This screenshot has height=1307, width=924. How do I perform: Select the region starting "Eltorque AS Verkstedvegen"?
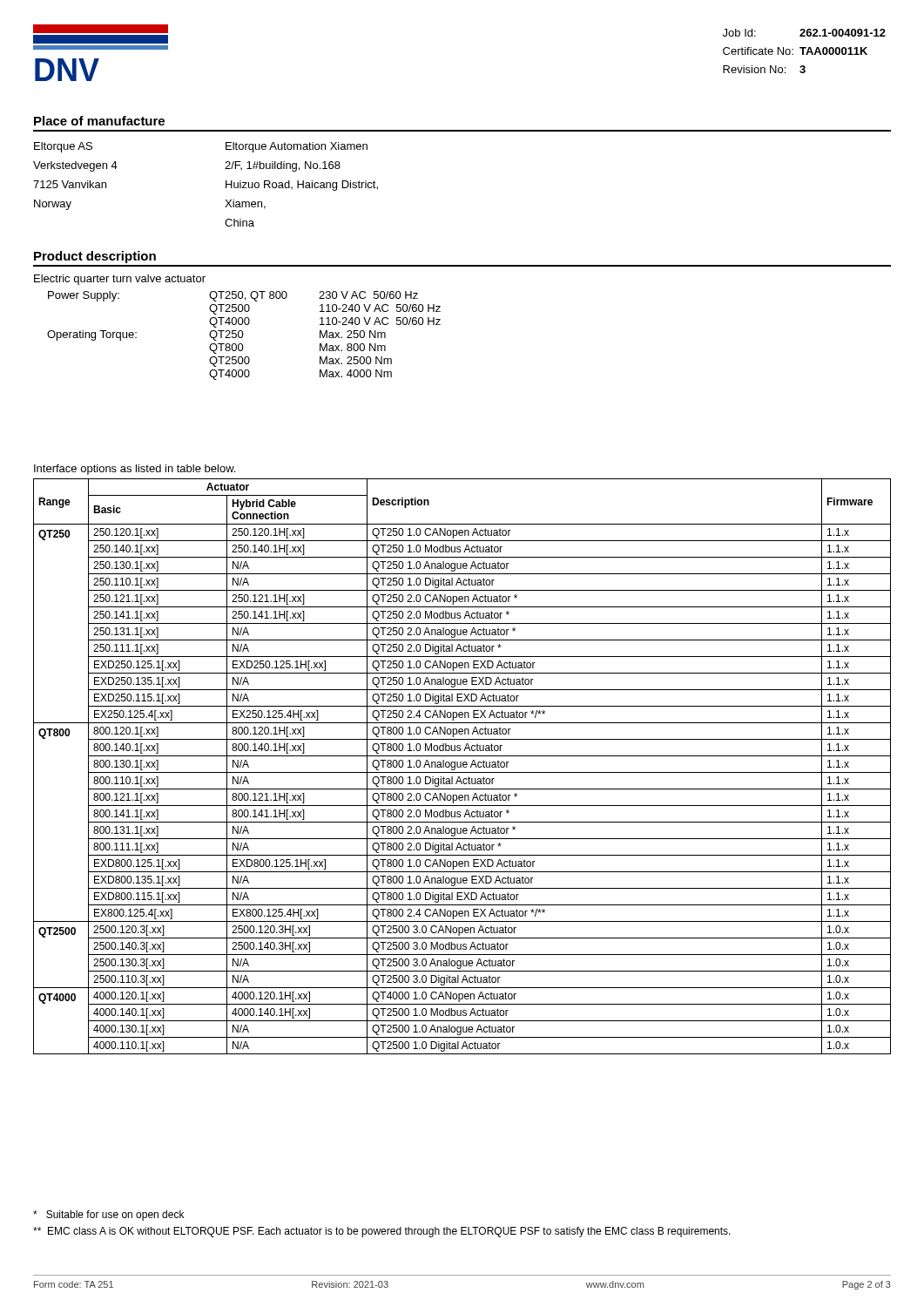(67, 147)
